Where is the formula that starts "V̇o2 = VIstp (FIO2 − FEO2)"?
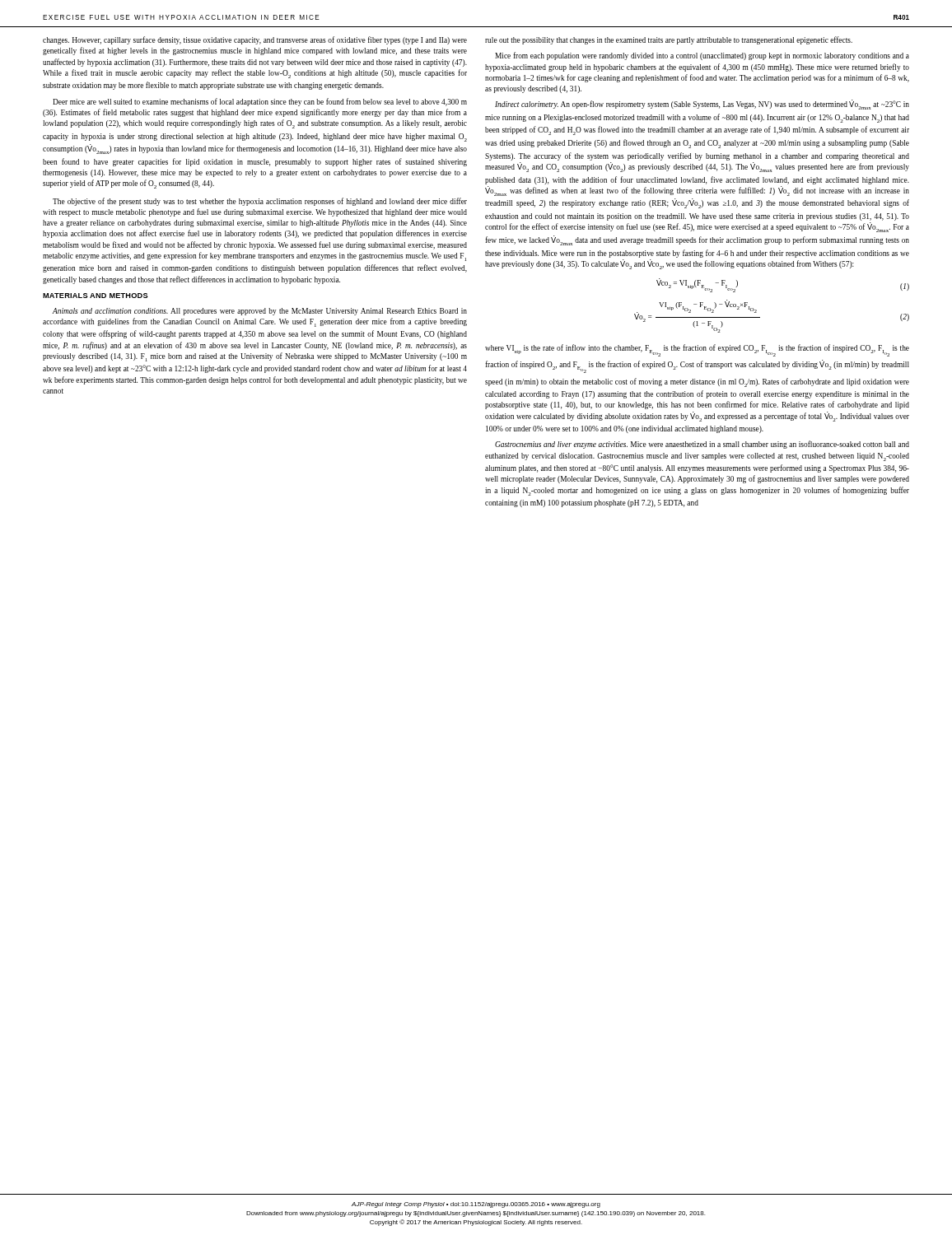This screenshot has height=1235, width=952. click(772, 318)
